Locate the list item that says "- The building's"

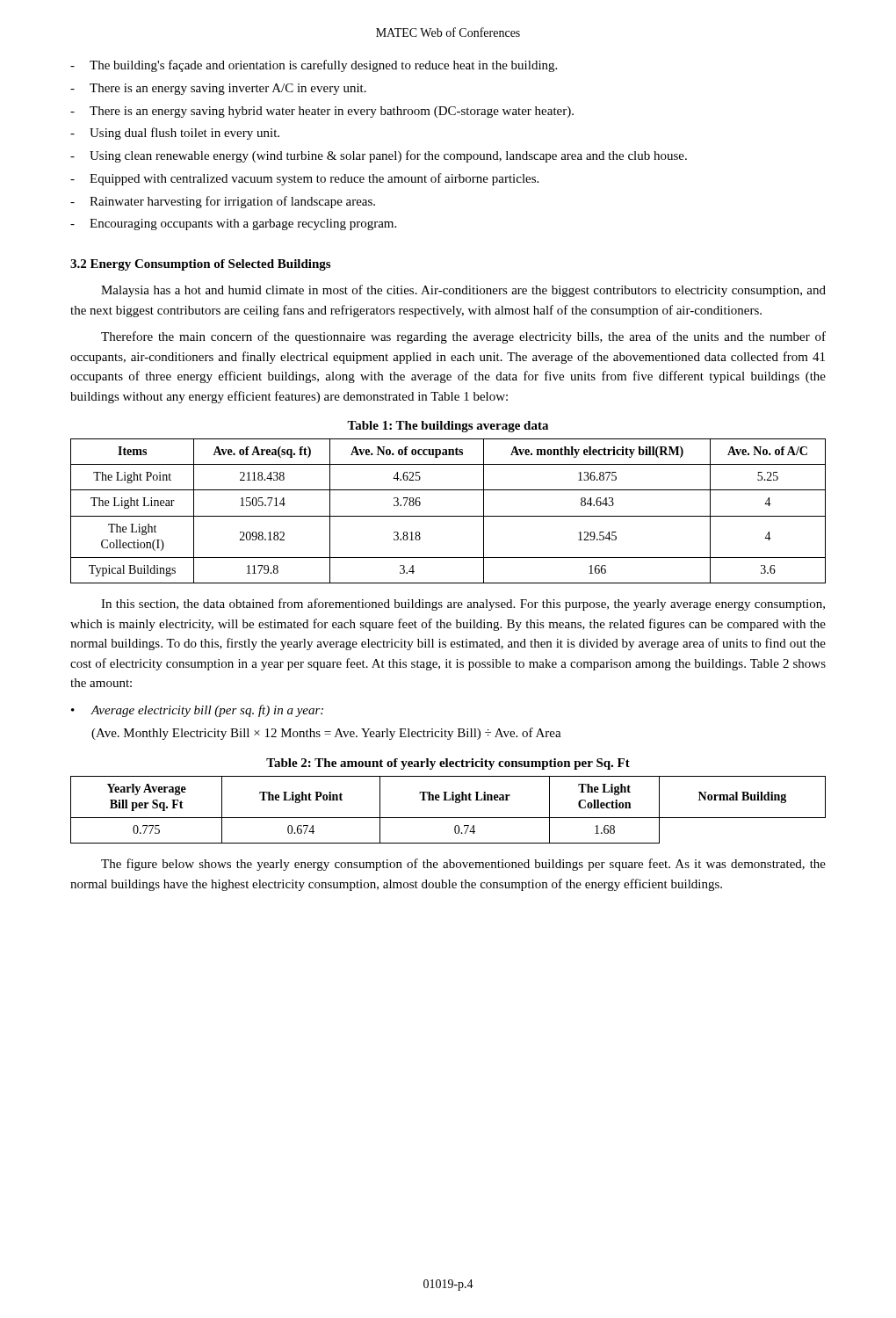(x=448, y=66)
